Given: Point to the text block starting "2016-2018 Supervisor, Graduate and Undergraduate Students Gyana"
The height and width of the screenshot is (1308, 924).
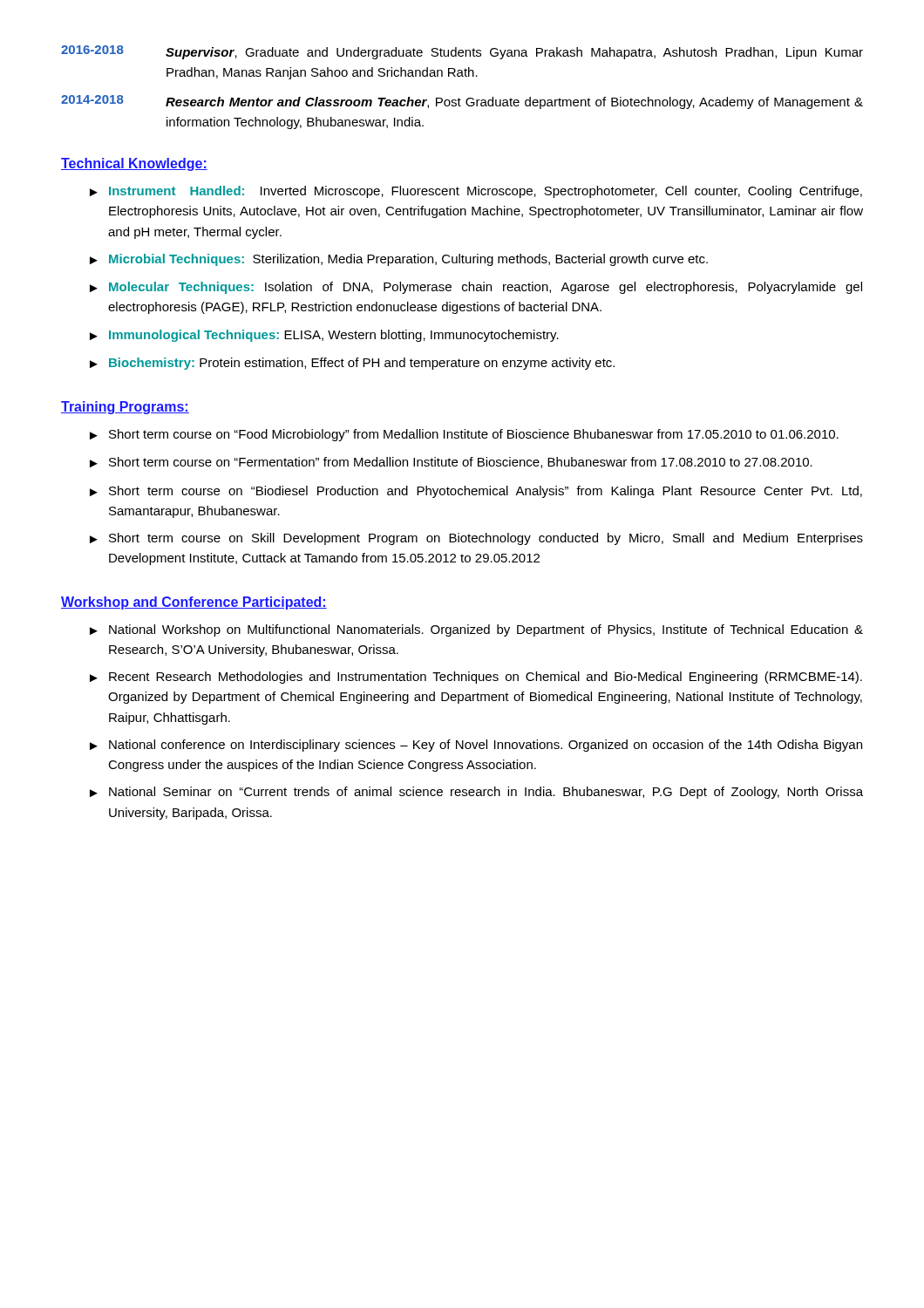Looking at the screenshot, I should click(462, 62).
